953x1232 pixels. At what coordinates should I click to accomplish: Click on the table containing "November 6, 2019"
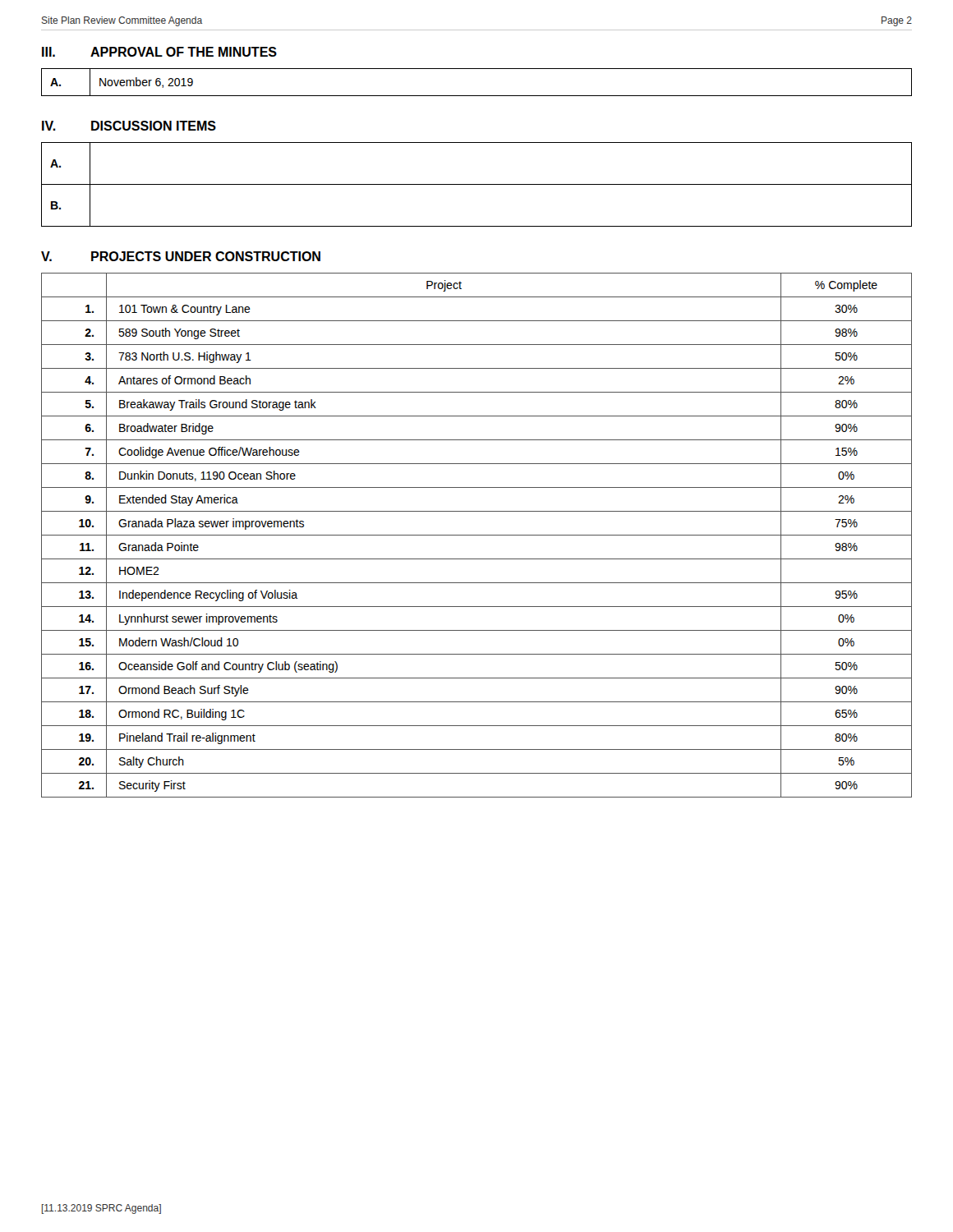click(476, 82)
